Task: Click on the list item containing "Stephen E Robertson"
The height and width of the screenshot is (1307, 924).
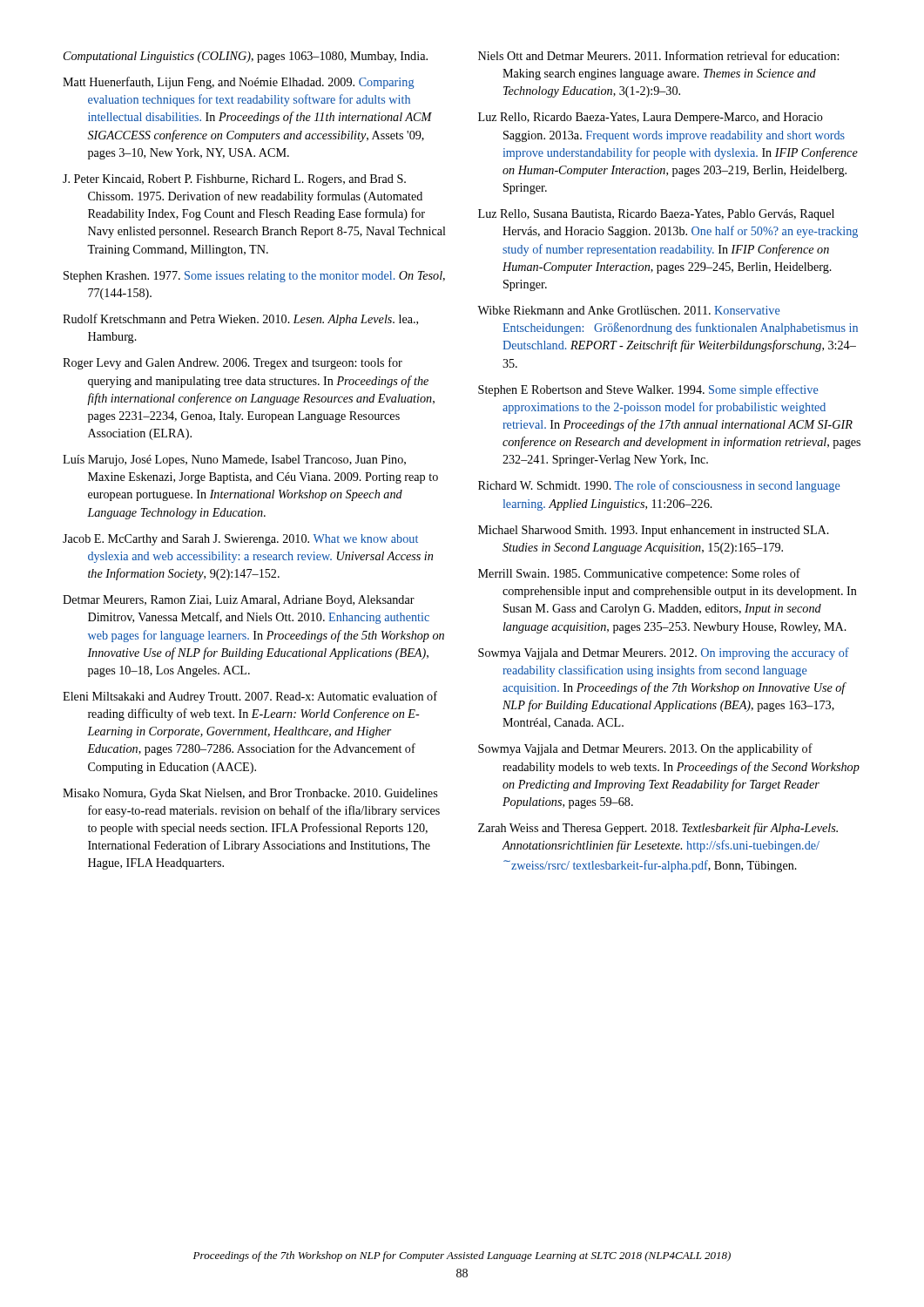Action: (x=669, y=424)
